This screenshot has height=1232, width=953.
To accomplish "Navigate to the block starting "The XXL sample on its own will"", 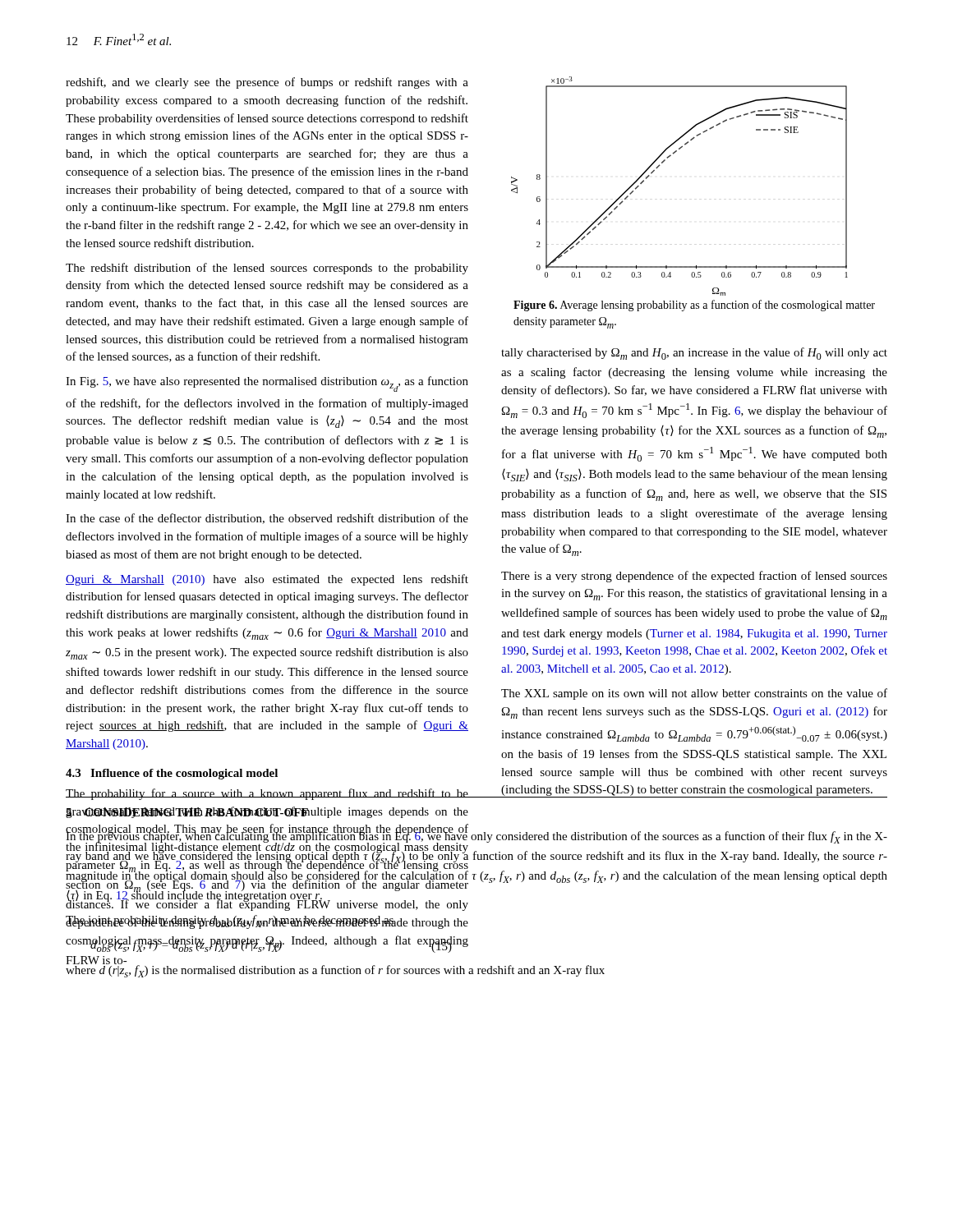I will click(694, 742).
